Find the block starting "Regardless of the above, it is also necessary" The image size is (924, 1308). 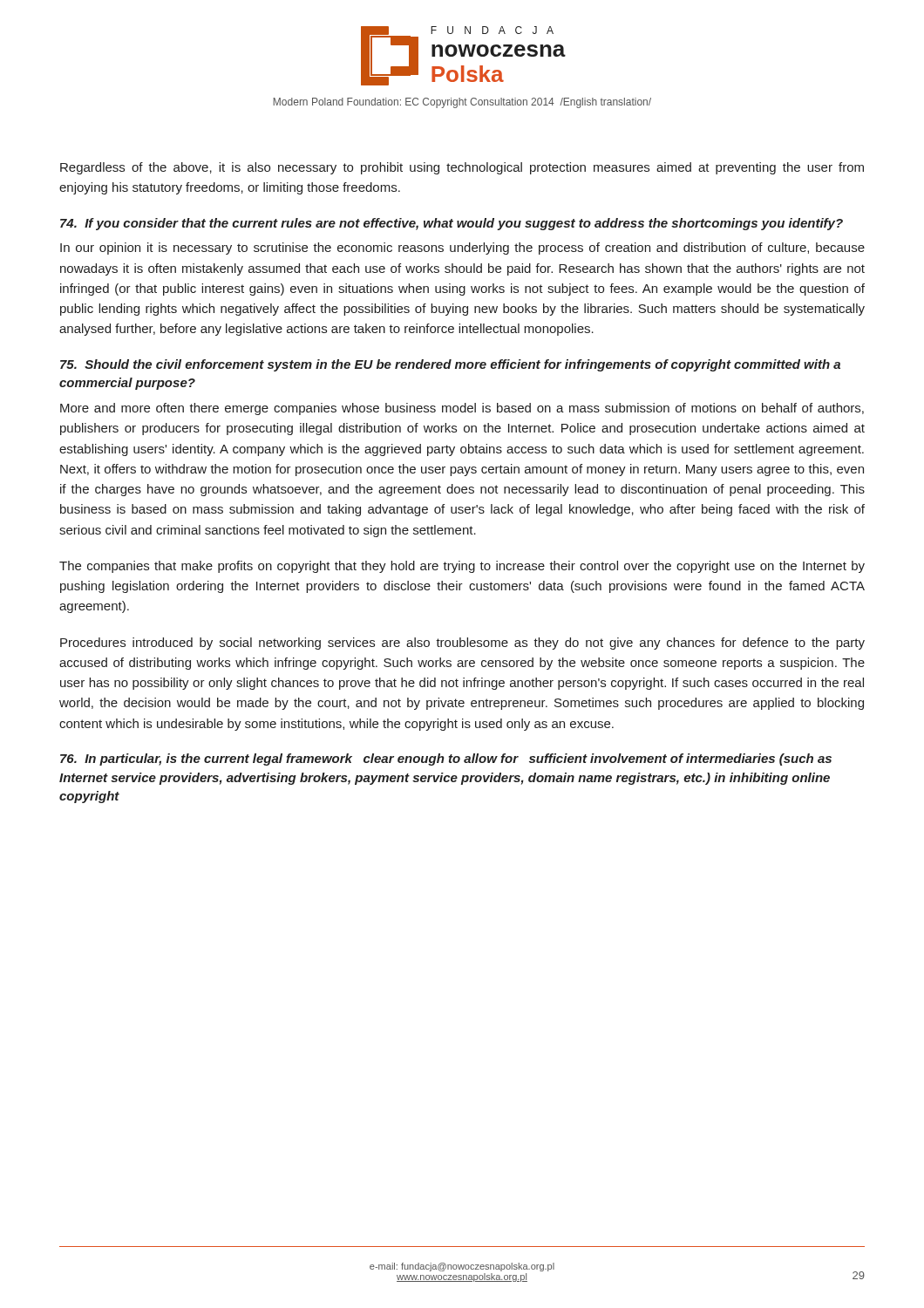click(x=462, y=177)
